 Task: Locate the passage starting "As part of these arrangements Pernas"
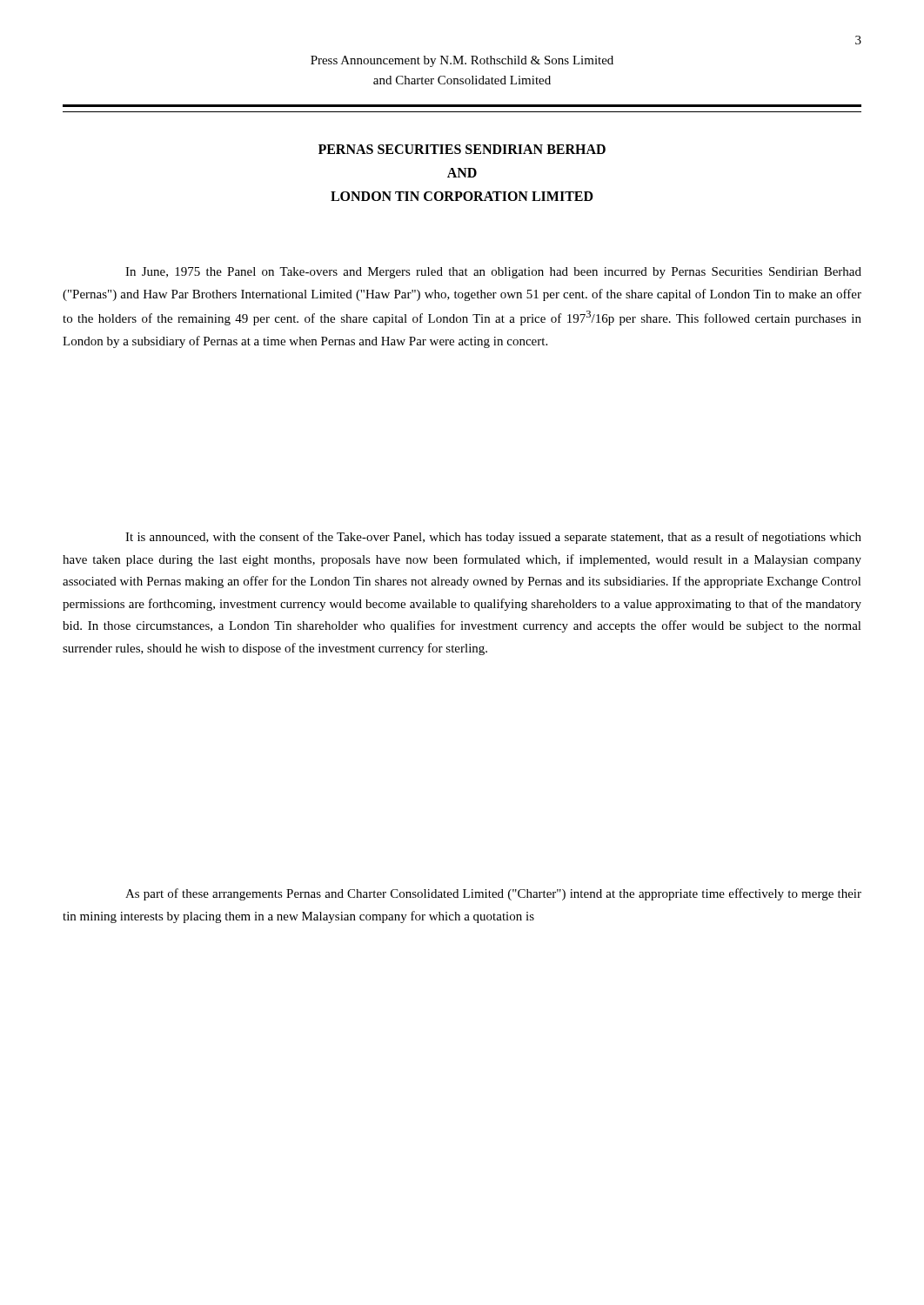(x=462, y=905)
